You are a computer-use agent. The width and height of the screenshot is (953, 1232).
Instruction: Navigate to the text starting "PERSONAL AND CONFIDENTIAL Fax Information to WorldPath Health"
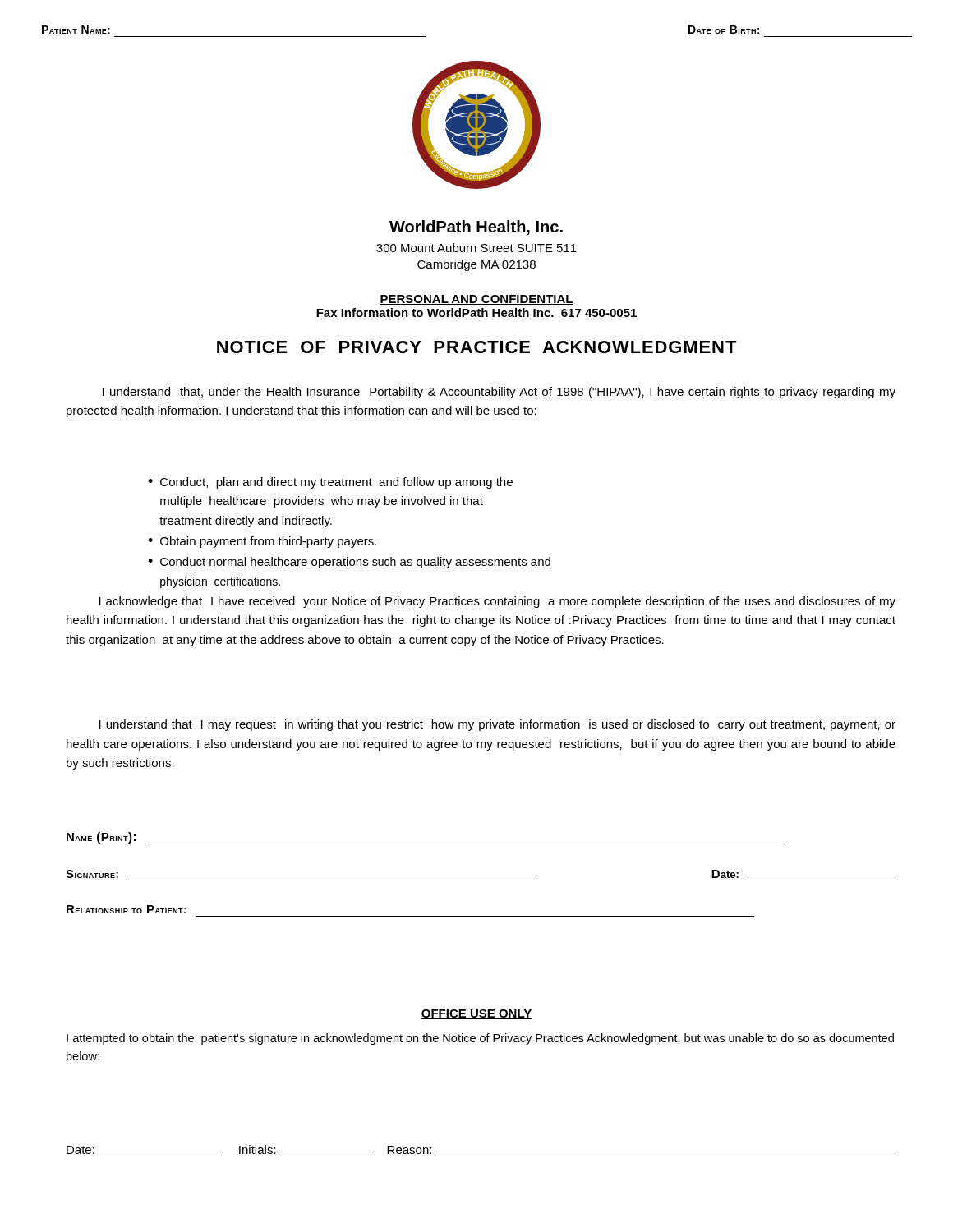(x=476, y=306)
